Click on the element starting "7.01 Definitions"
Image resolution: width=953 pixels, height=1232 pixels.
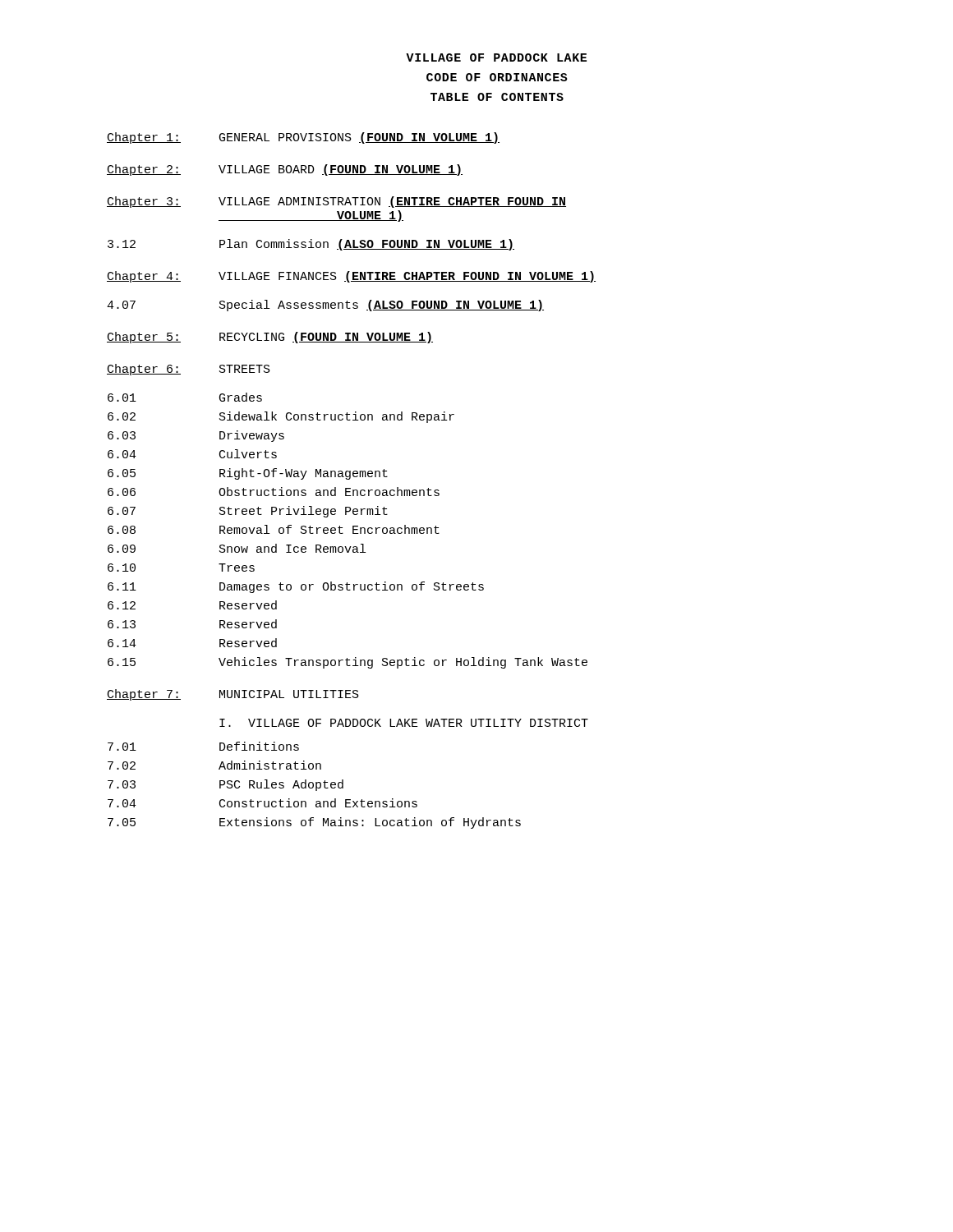125,746
